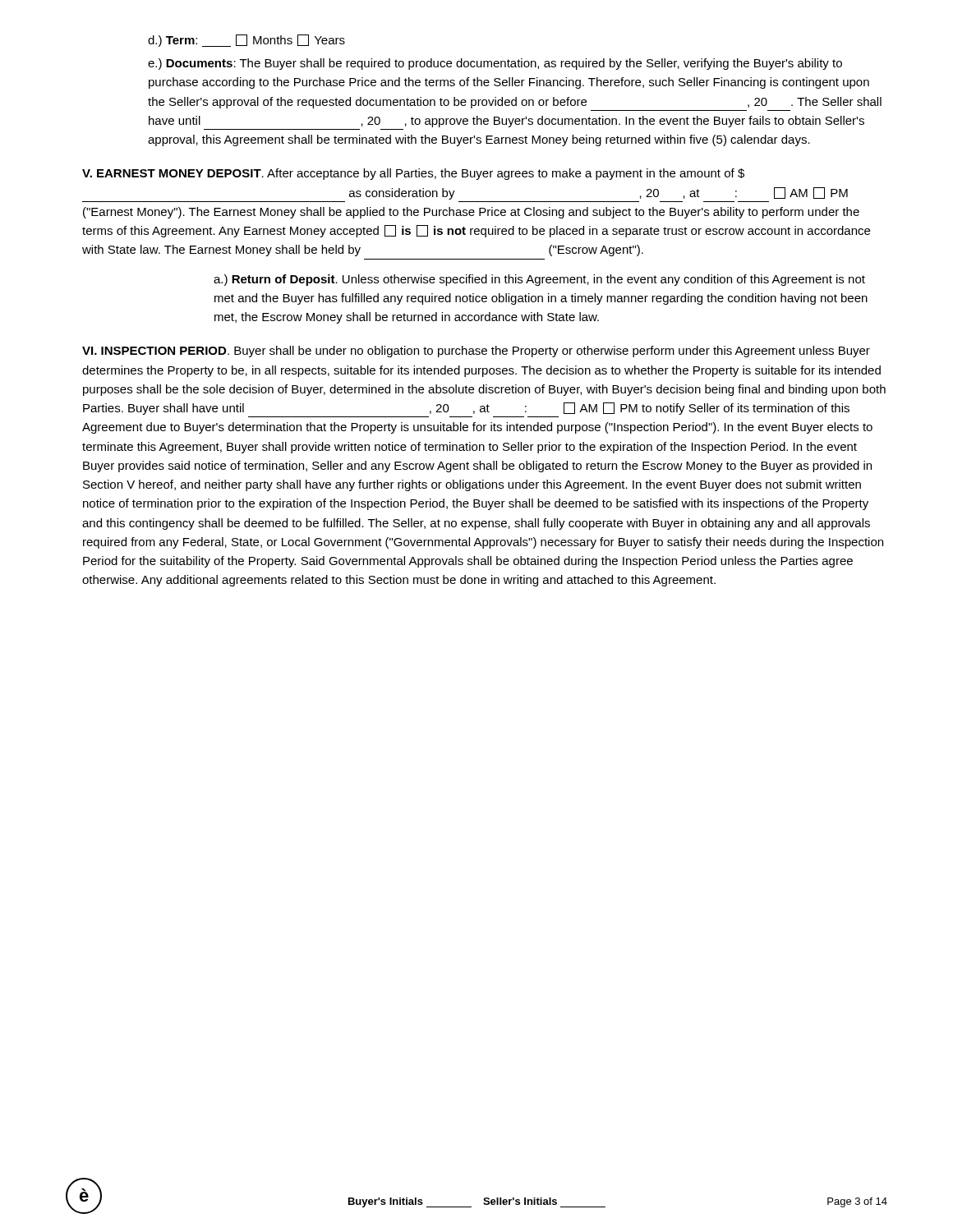Viewport: 953px width, 1232px height.
Task: Find the passage starting "e.) Documents: The Buyer"
Action: 515,101
